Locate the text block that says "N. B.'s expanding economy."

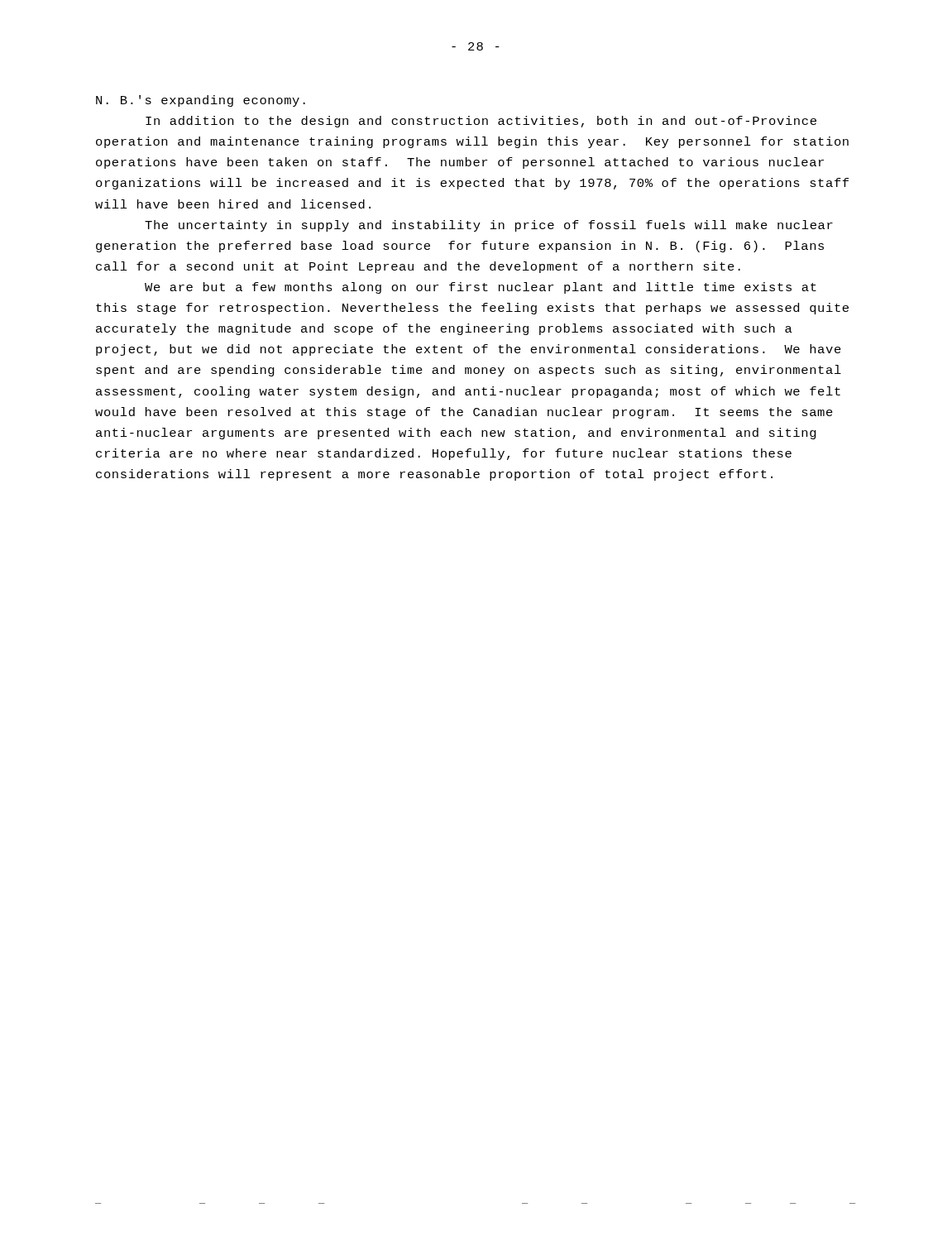click(476, 288)
